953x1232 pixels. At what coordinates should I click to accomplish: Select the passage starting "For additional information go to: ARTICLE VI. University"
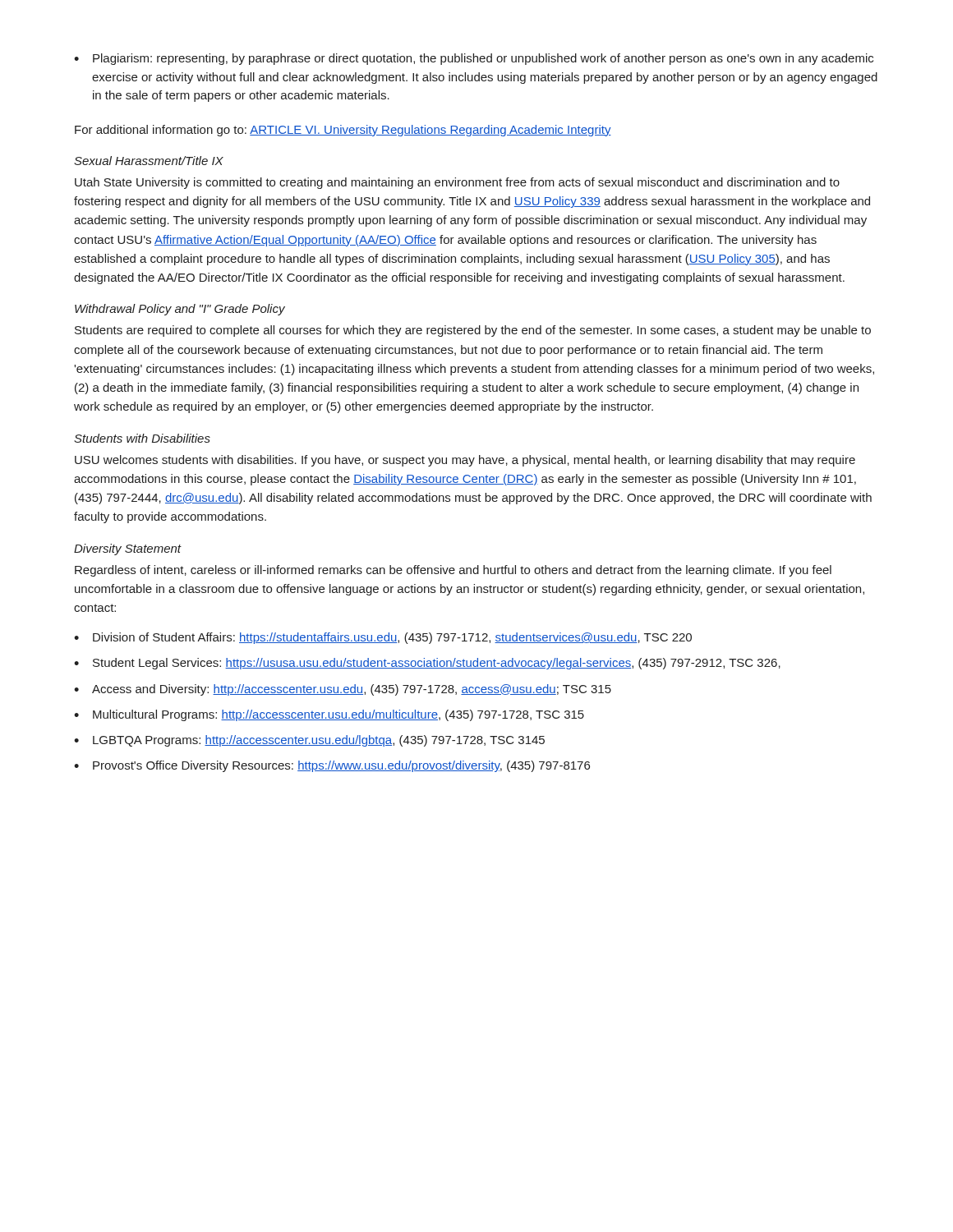(342, 129)
